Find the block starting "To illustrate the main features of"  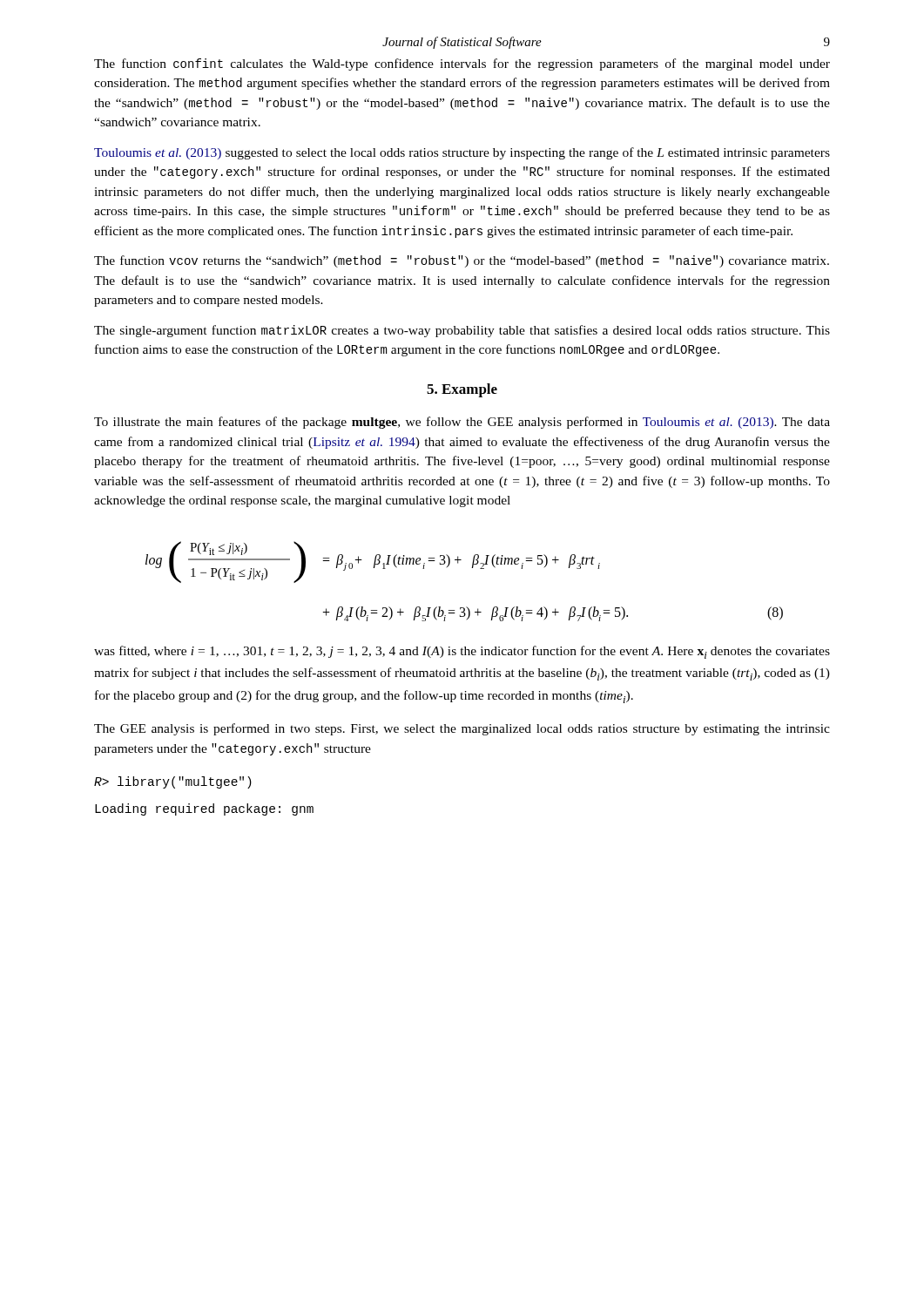tap(462, 461)
